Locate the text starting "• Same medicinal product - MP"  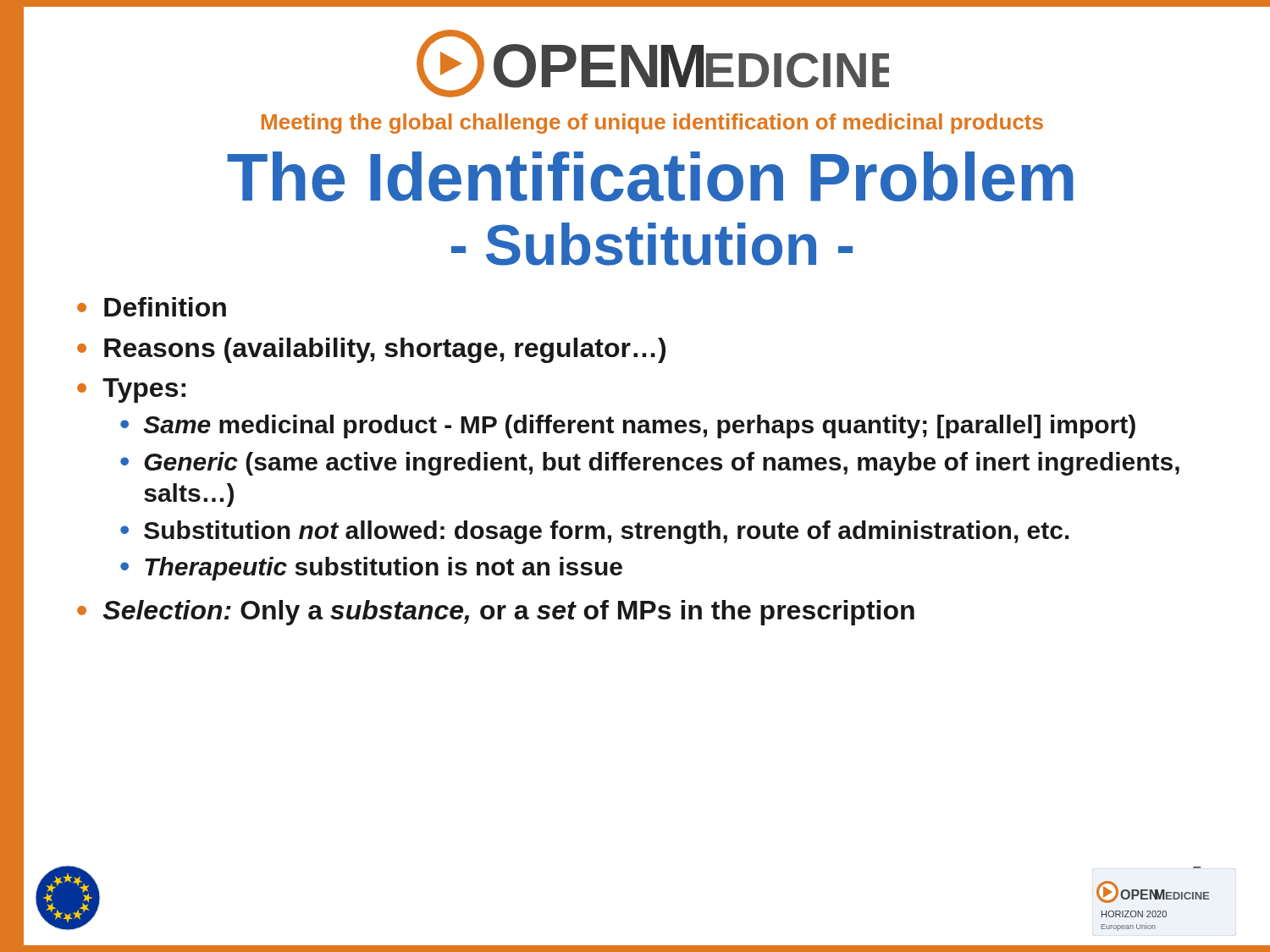pyautogui.click(x=686, y=425)
